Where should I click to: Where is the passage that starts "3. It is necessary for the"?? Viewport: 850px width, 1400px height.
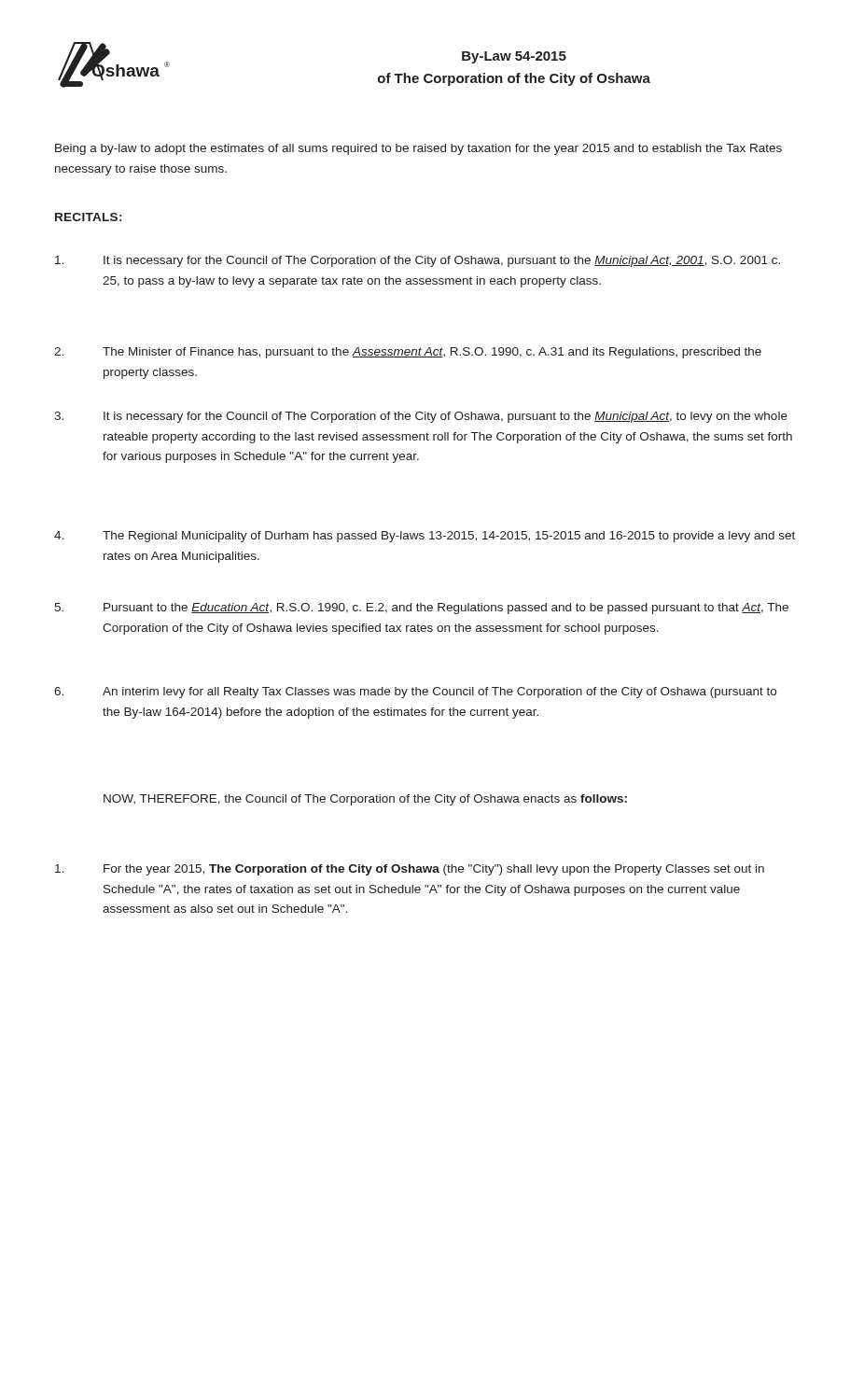(425, 436)
